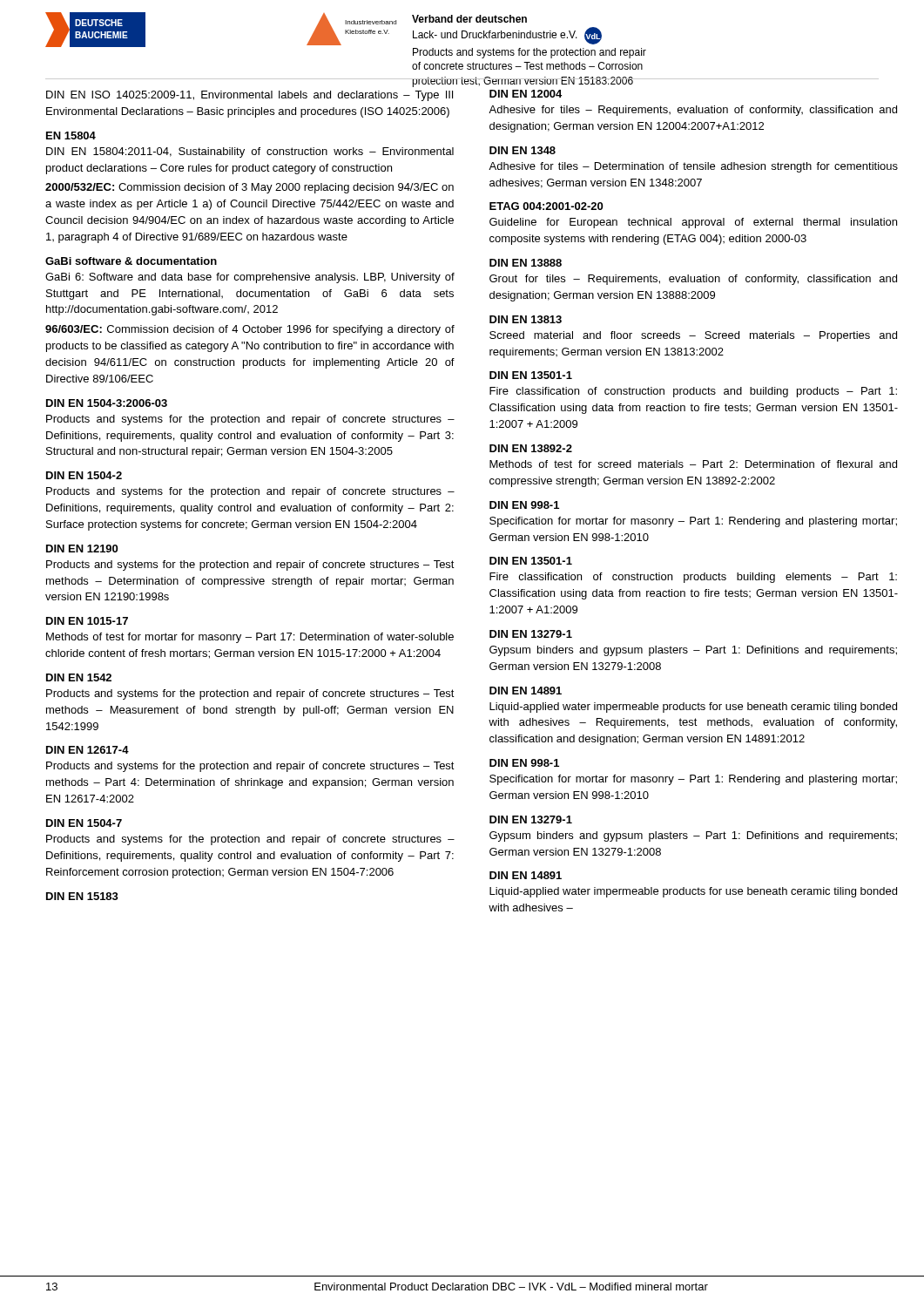Find the section header containing "DIN EN 12004"
The image size is (924, 1307).
(525, 94)
